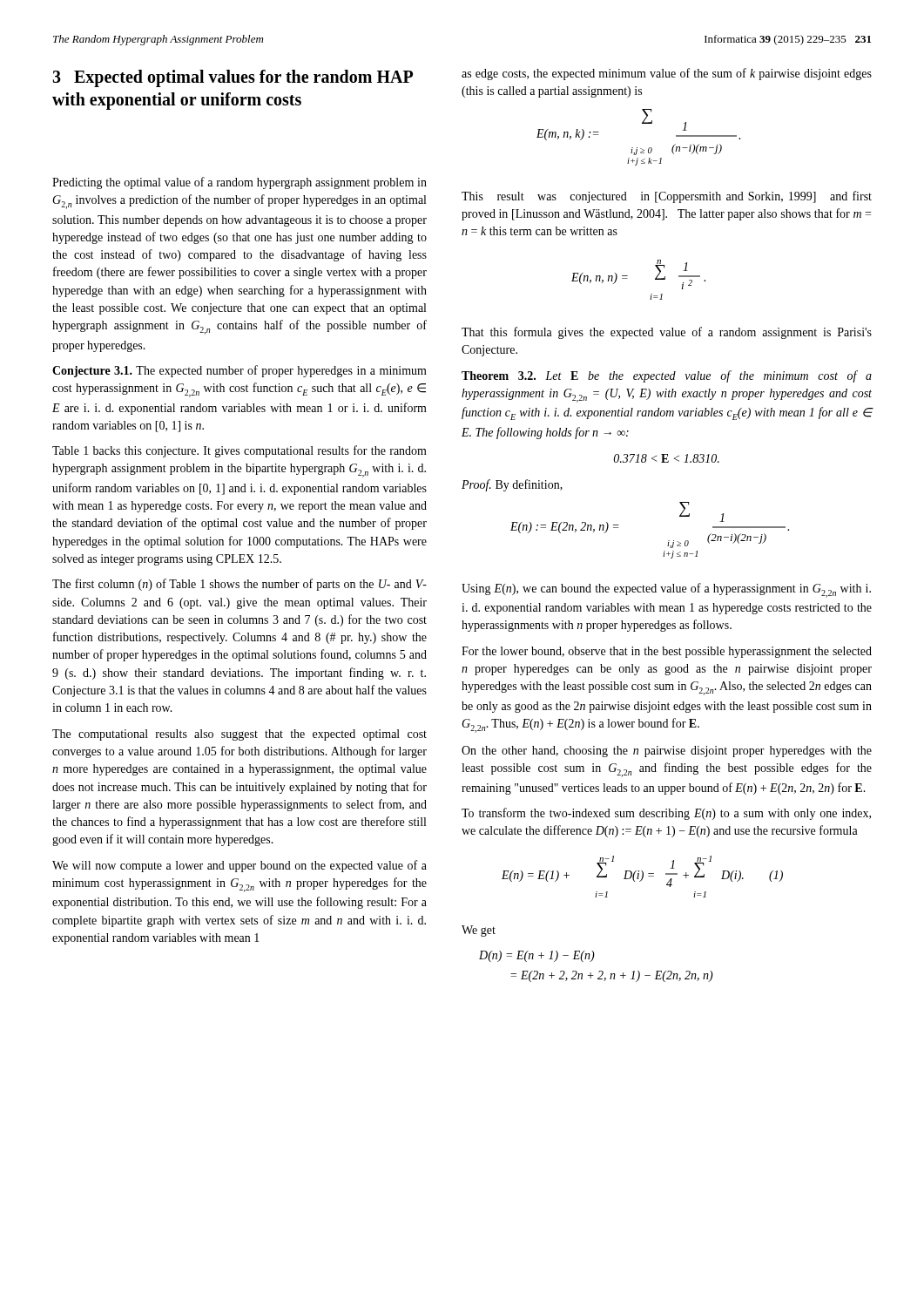Screen dimensions: 1307x924
Task: Find the passage starting "We will now"
Action: pos(240,902)
